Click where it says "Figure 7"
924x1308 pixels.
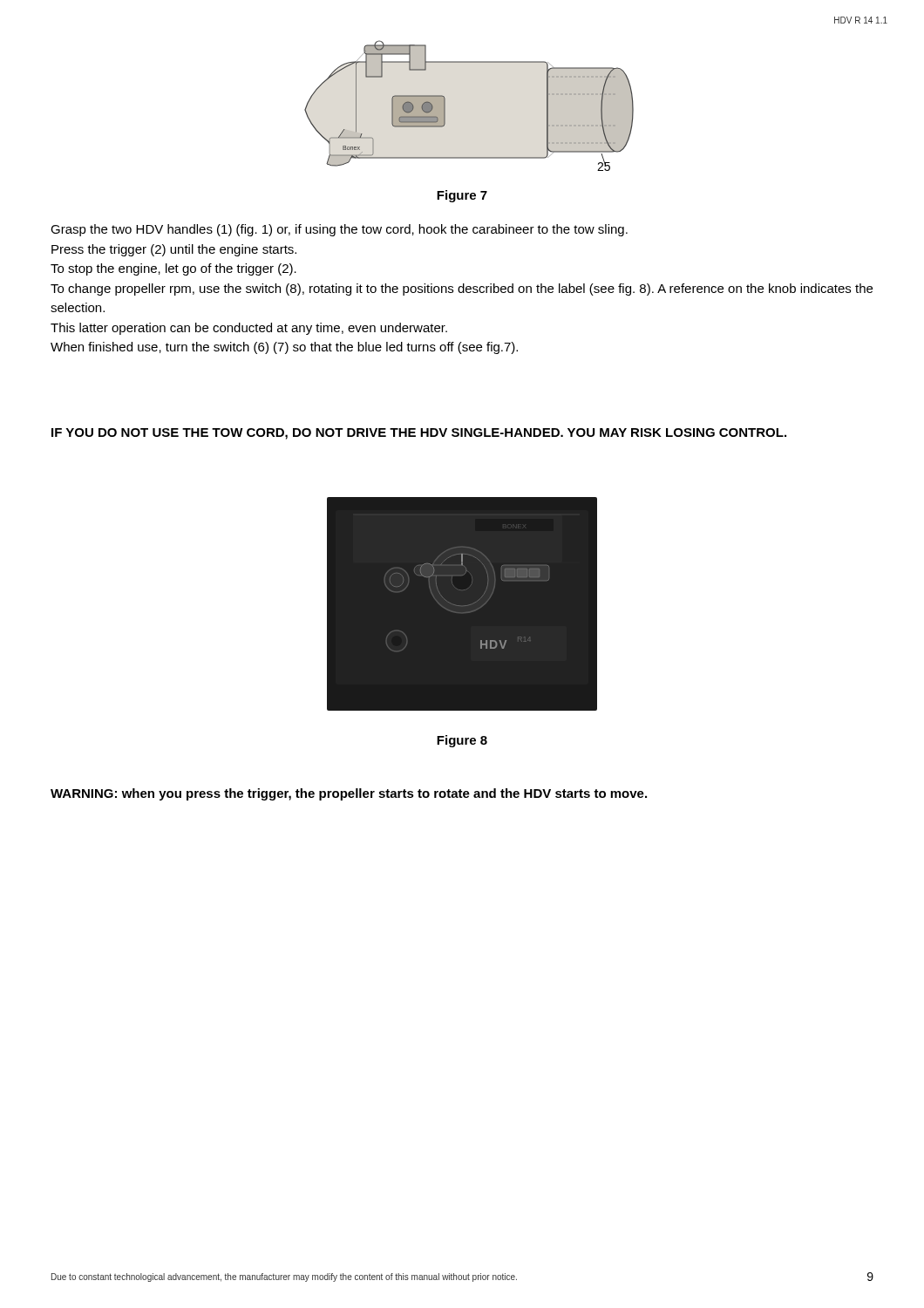462,195
